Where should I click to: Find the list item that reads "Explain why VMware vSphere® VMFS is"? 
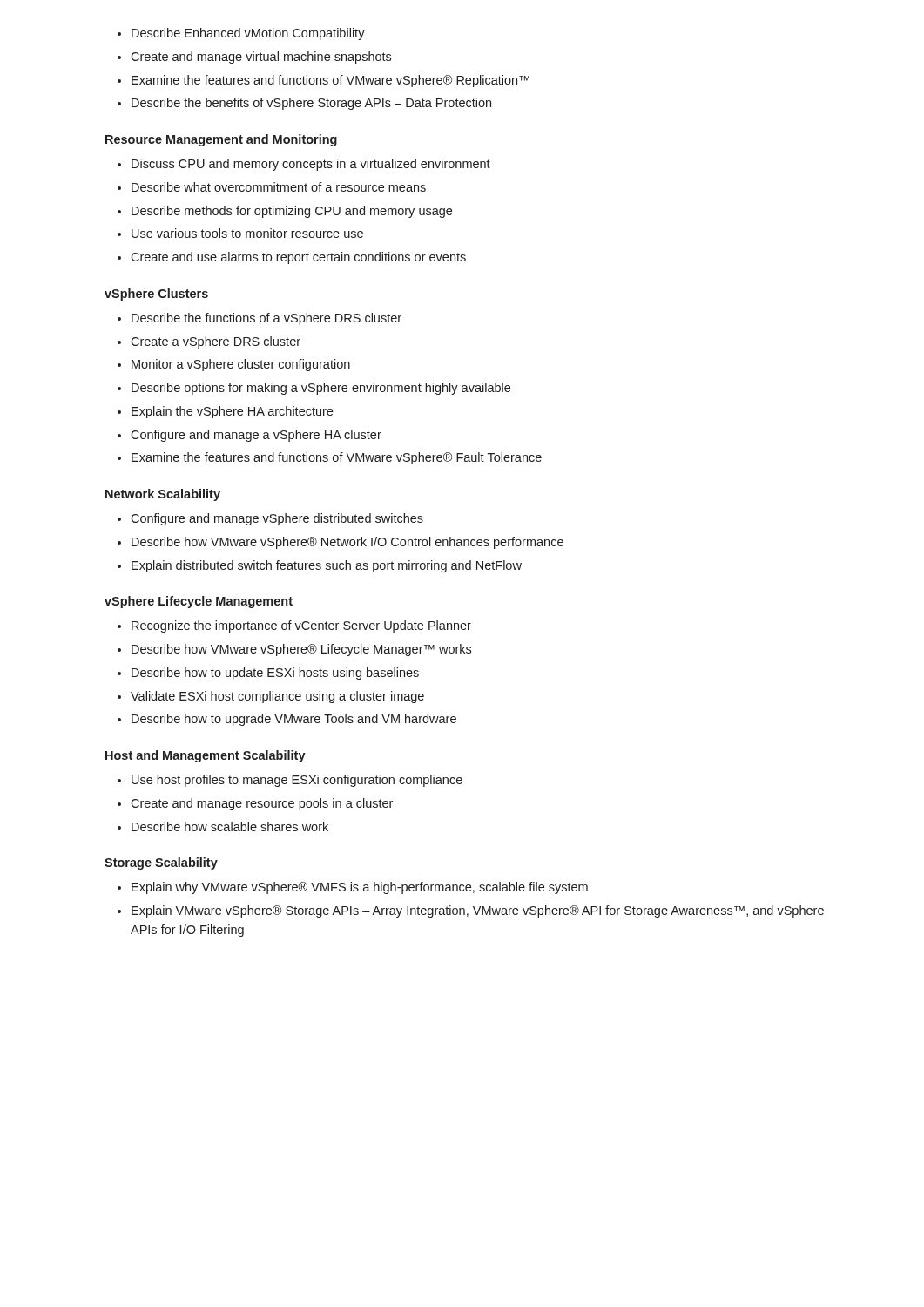(488, 888)
